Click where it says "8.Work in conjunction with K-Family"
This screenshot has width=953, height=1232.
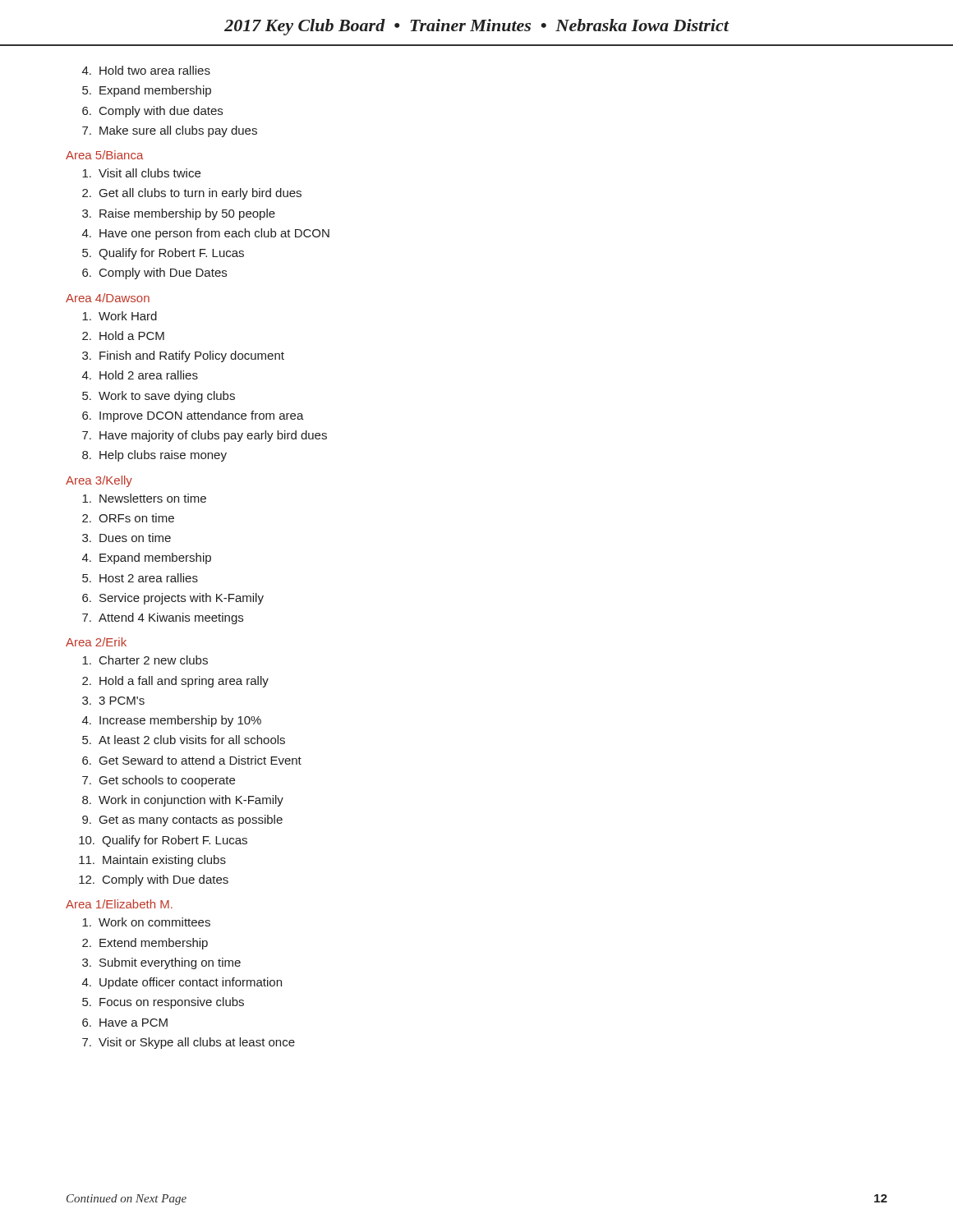click(x=183, y=801)
